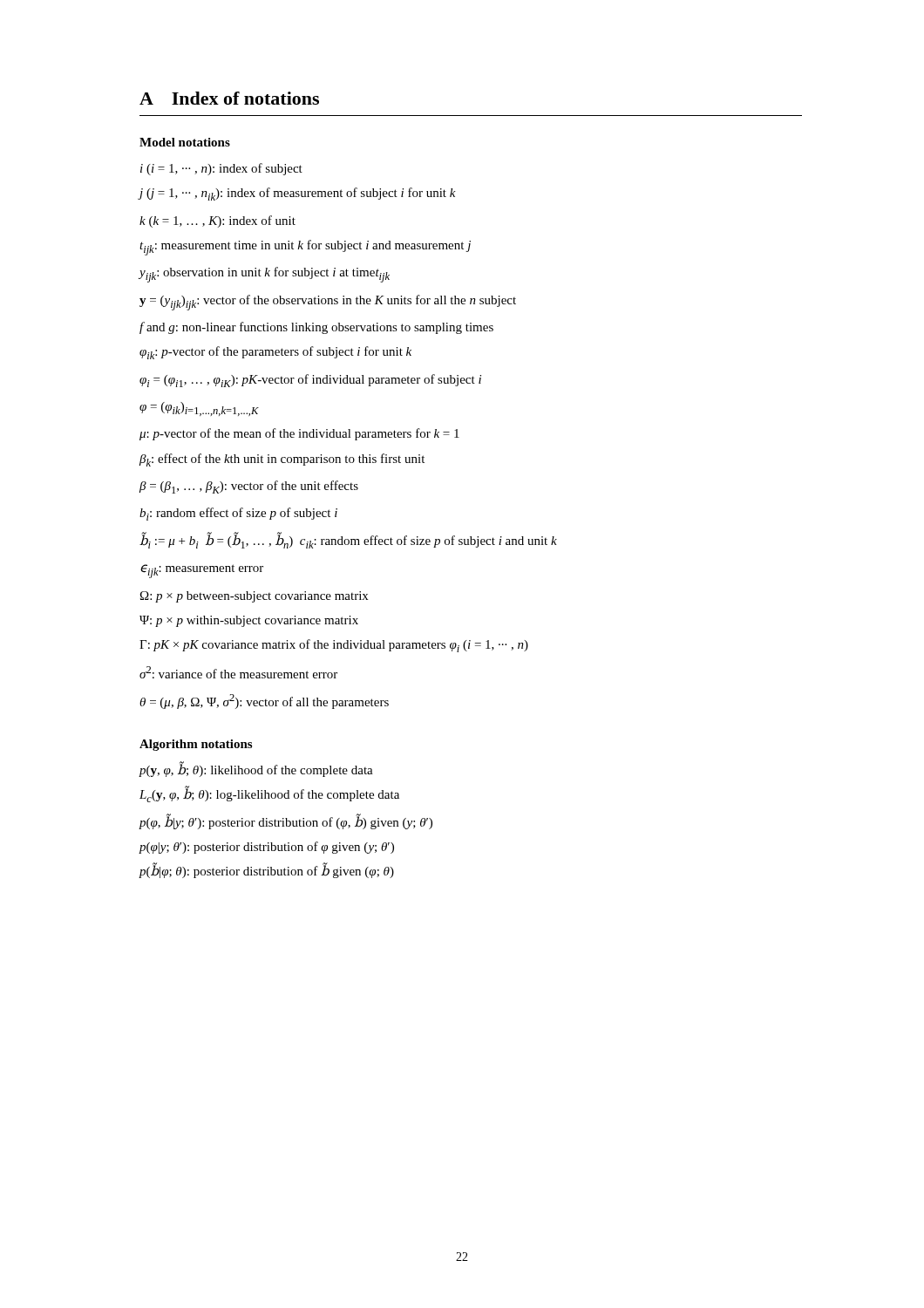Where is the passage that starts "tijk: measurement time in unit k for subject"?
This screenshot has height=1308, width=924.
pyautogui.click(x=305, y=247)
